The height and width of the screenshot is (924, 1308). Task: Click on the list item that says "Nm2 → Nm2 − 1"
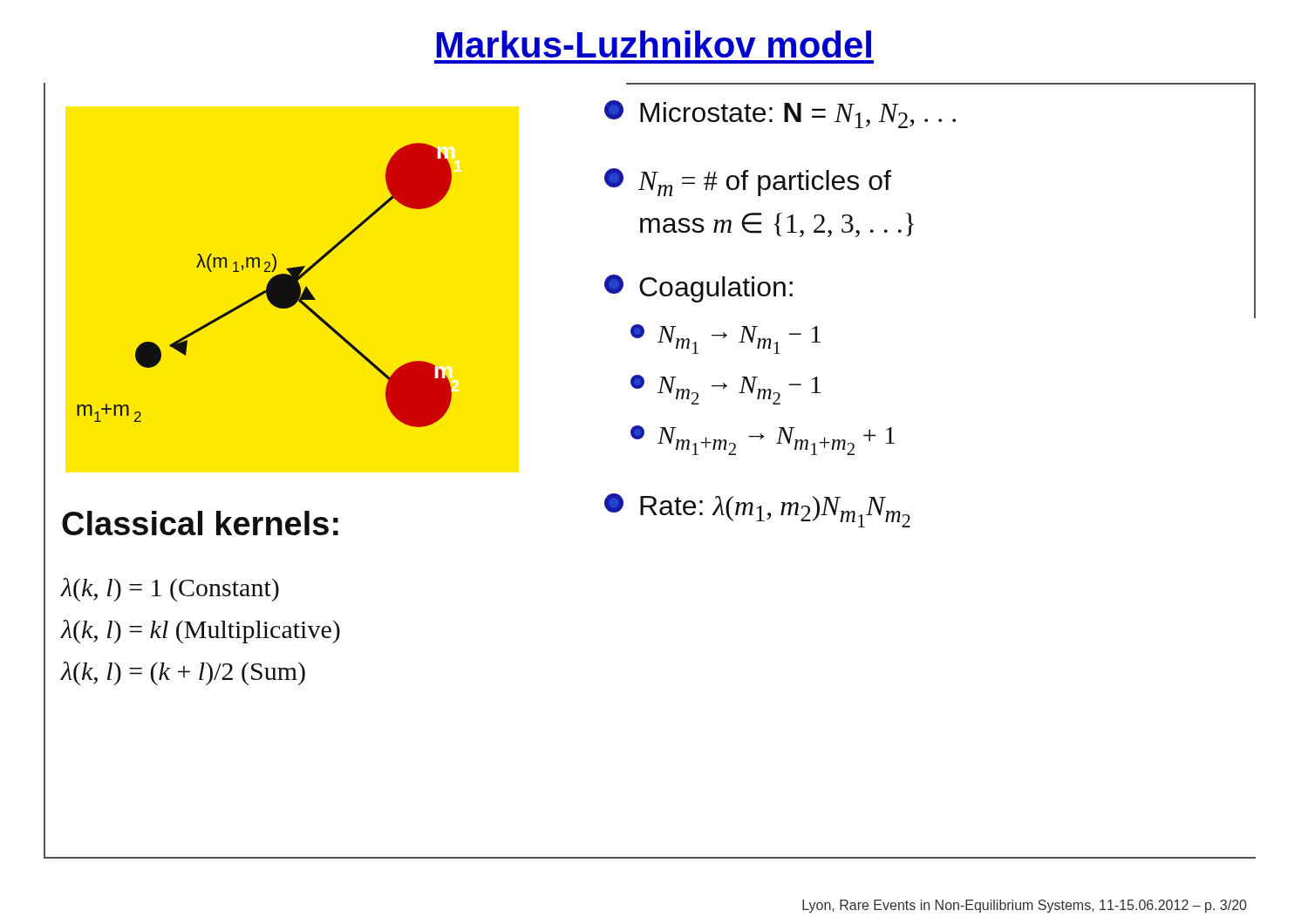(x=725, y=389)
